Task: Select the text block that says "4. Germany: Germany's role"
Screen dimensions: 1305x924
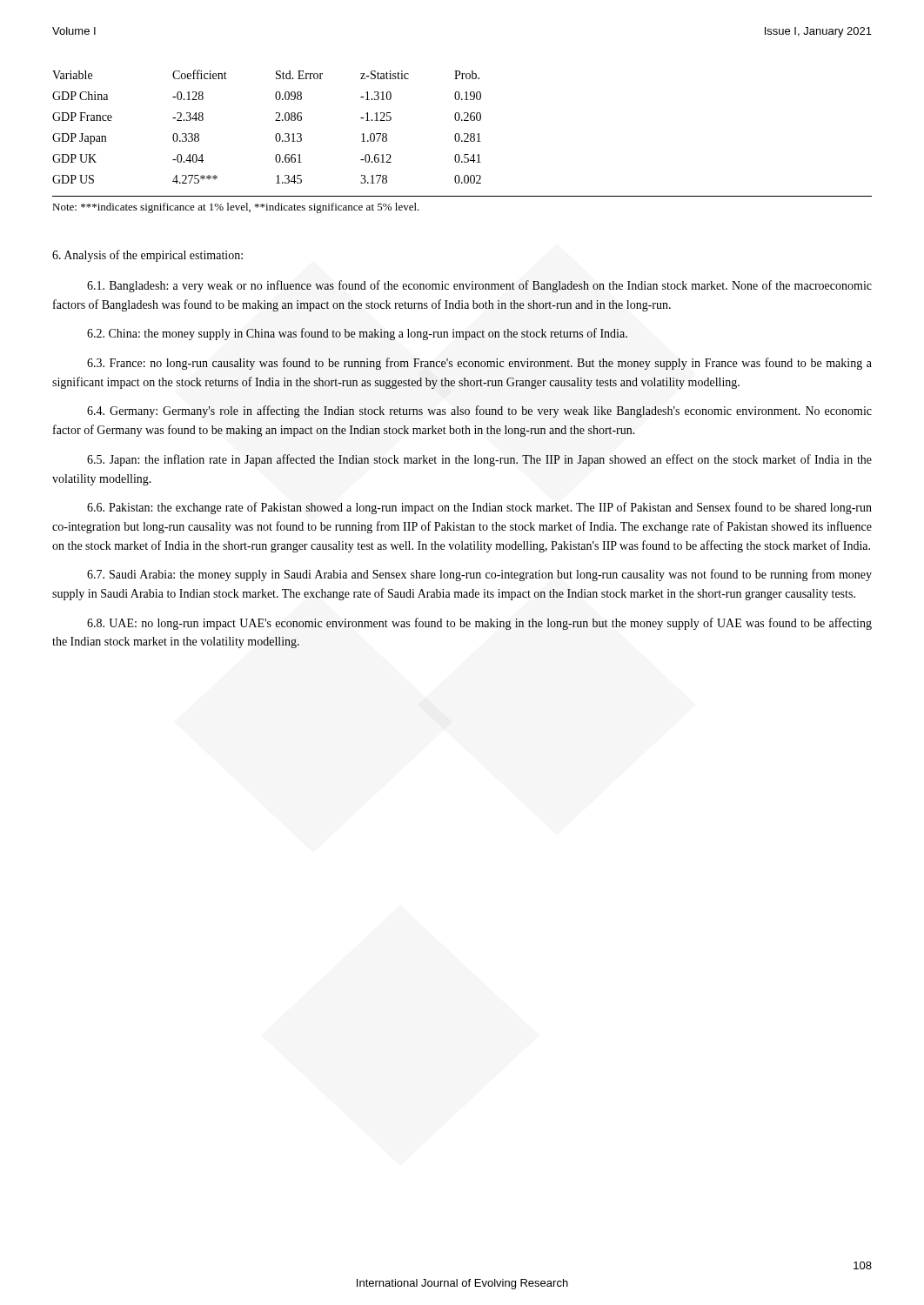Action: coord(462,421)
